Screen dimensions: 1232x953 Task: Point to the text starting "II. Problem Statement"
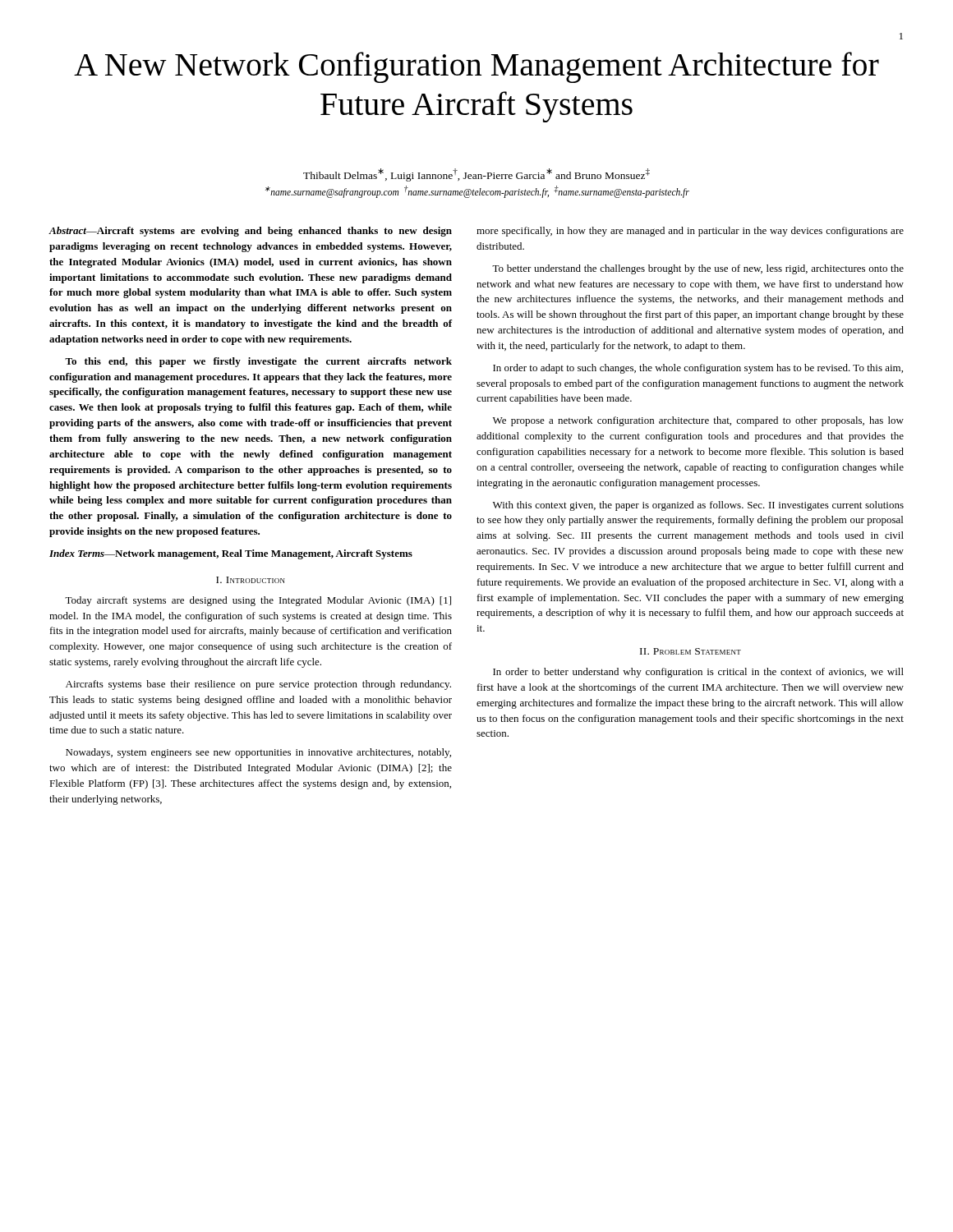690,651
